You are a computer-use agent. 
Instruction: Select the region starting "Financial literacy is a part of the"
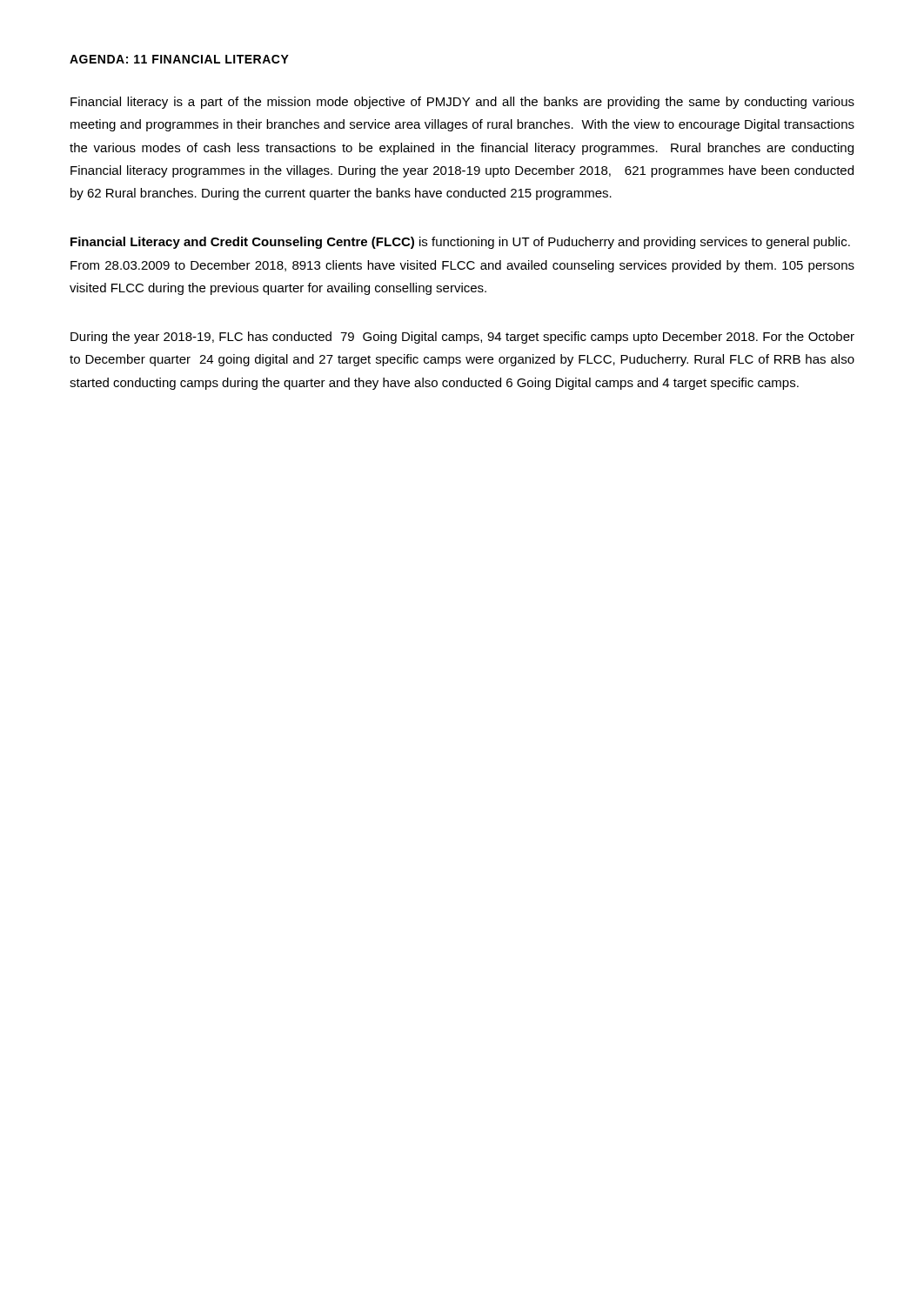462,147
